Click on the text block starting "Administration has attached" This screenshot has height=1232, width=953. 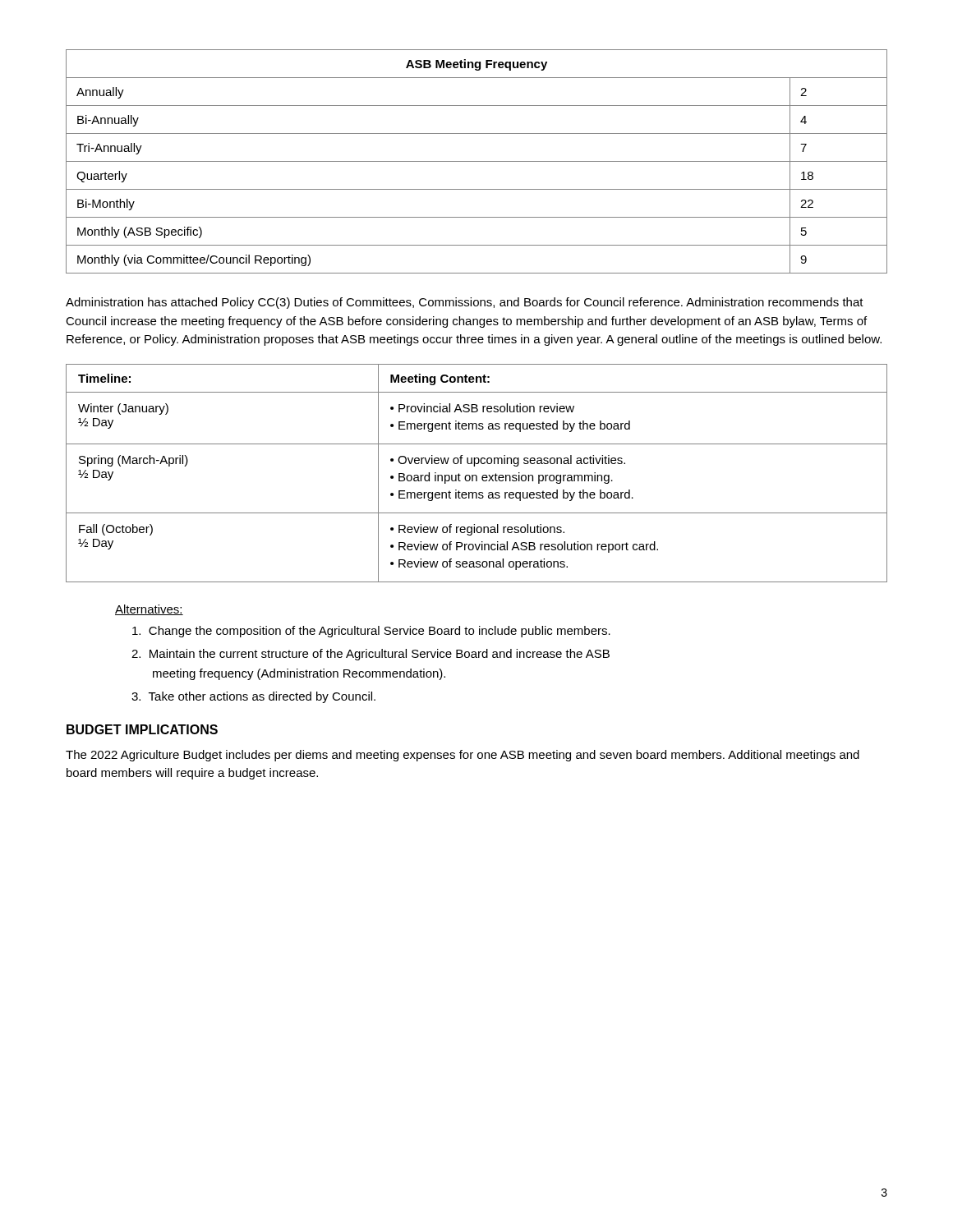point(474,320)
